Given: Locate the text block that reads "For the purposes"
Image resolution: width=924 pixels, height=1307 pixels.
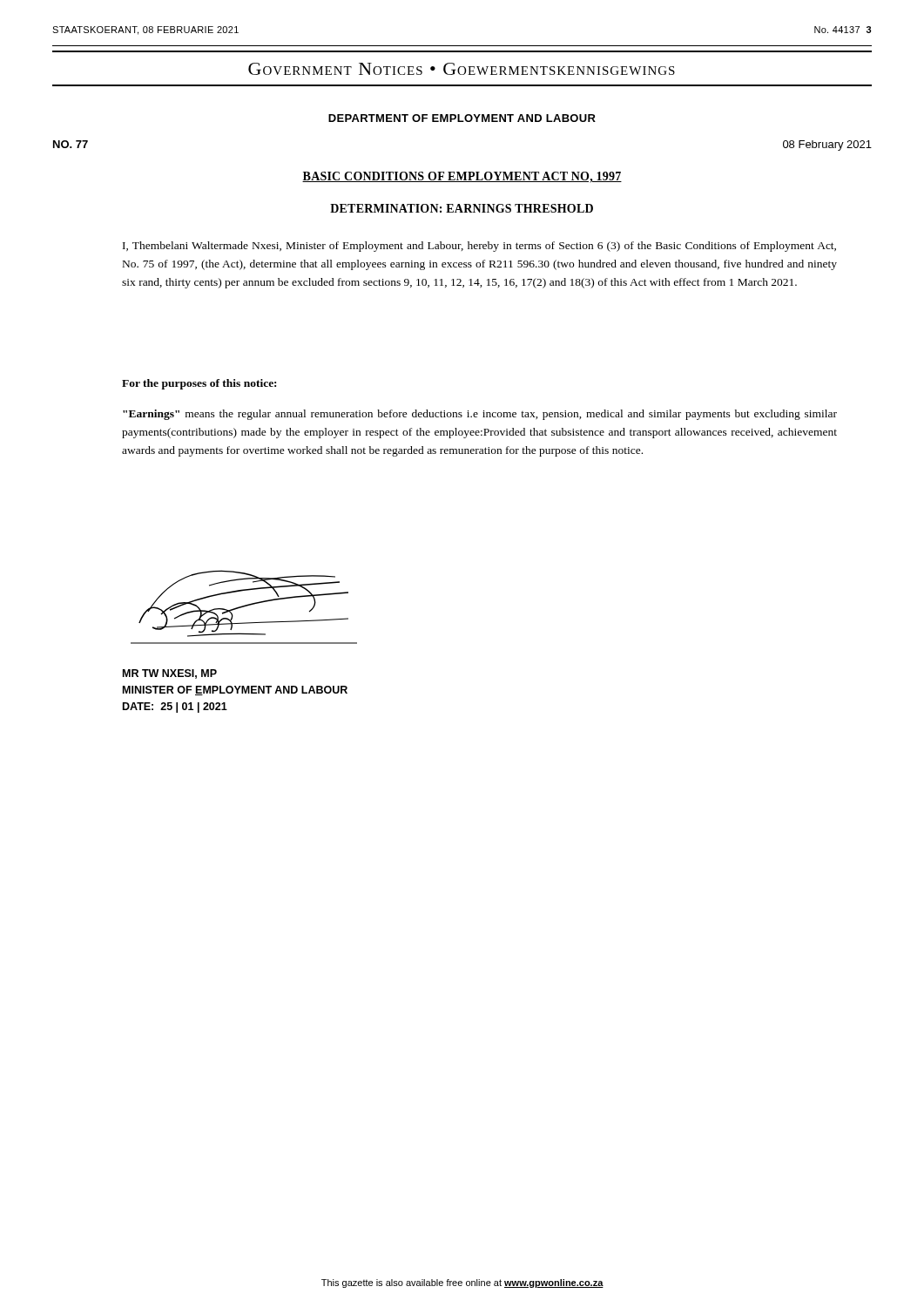Looking at the screenshot, I should [200, 383].
